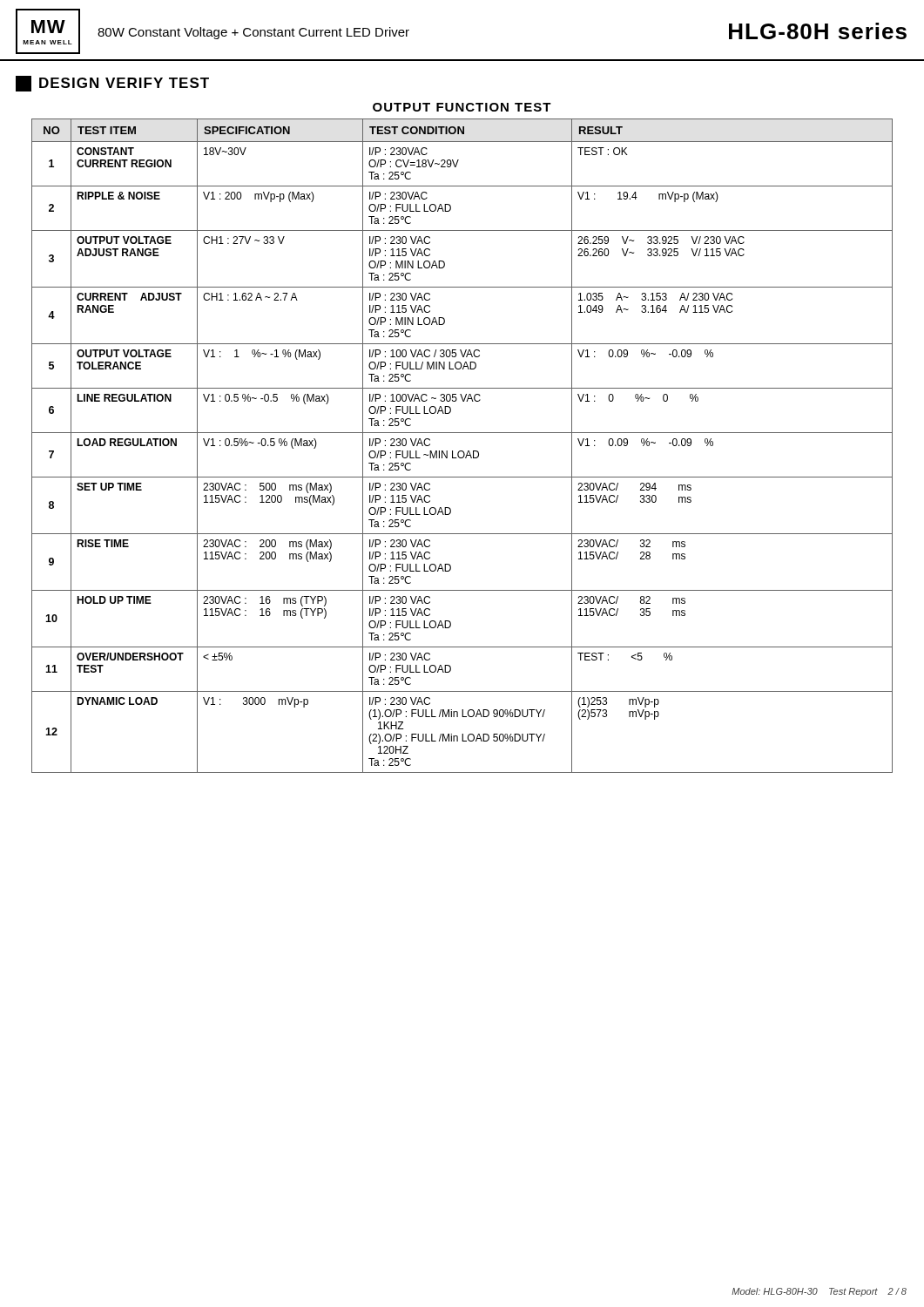924x1307 pixels.
Task: Locate the table with the text "SET UP TIME"
Action: [462, 446]
